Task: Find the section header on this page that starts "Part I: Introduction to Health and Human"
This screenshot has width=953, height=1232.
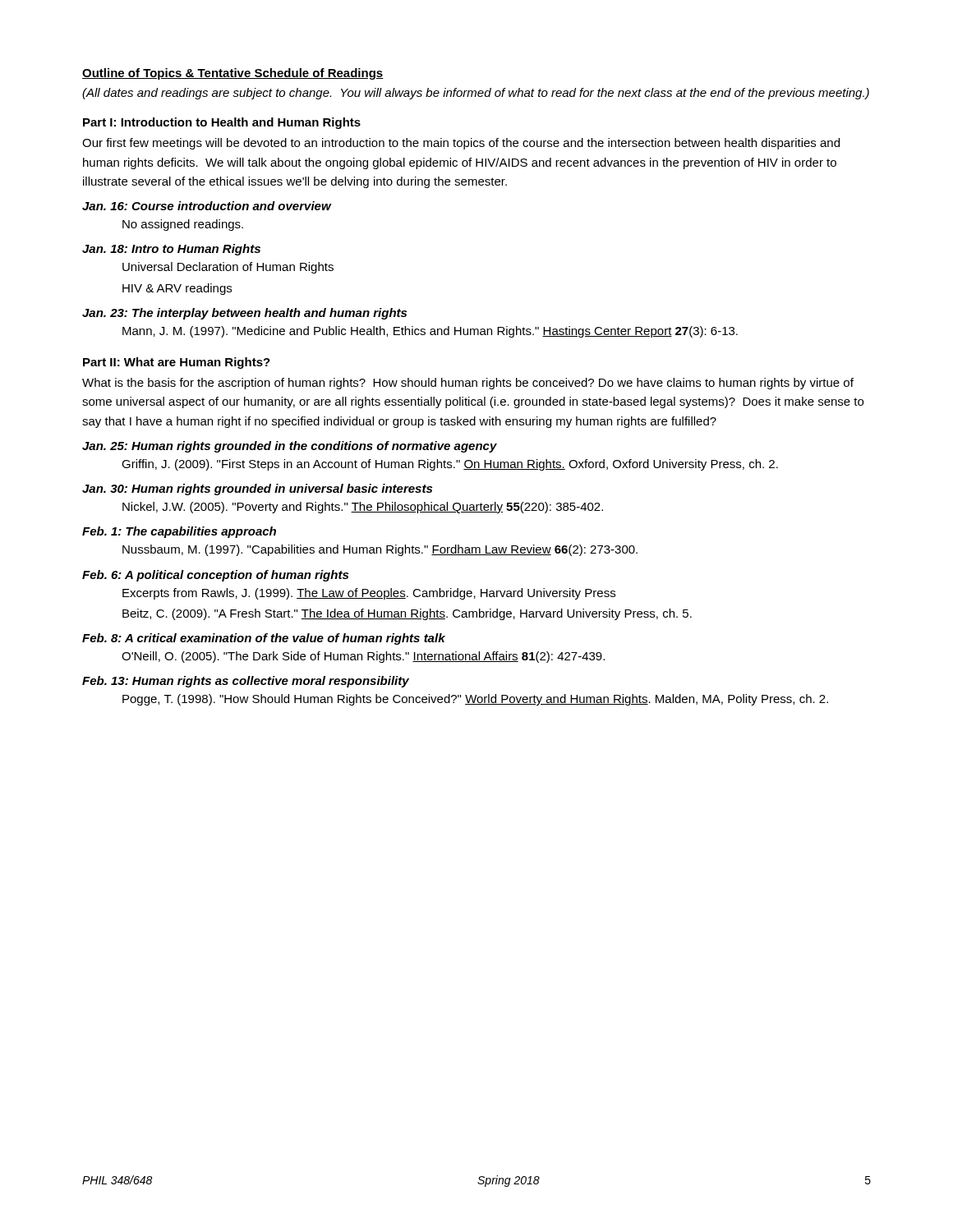Action: [221, 122]
